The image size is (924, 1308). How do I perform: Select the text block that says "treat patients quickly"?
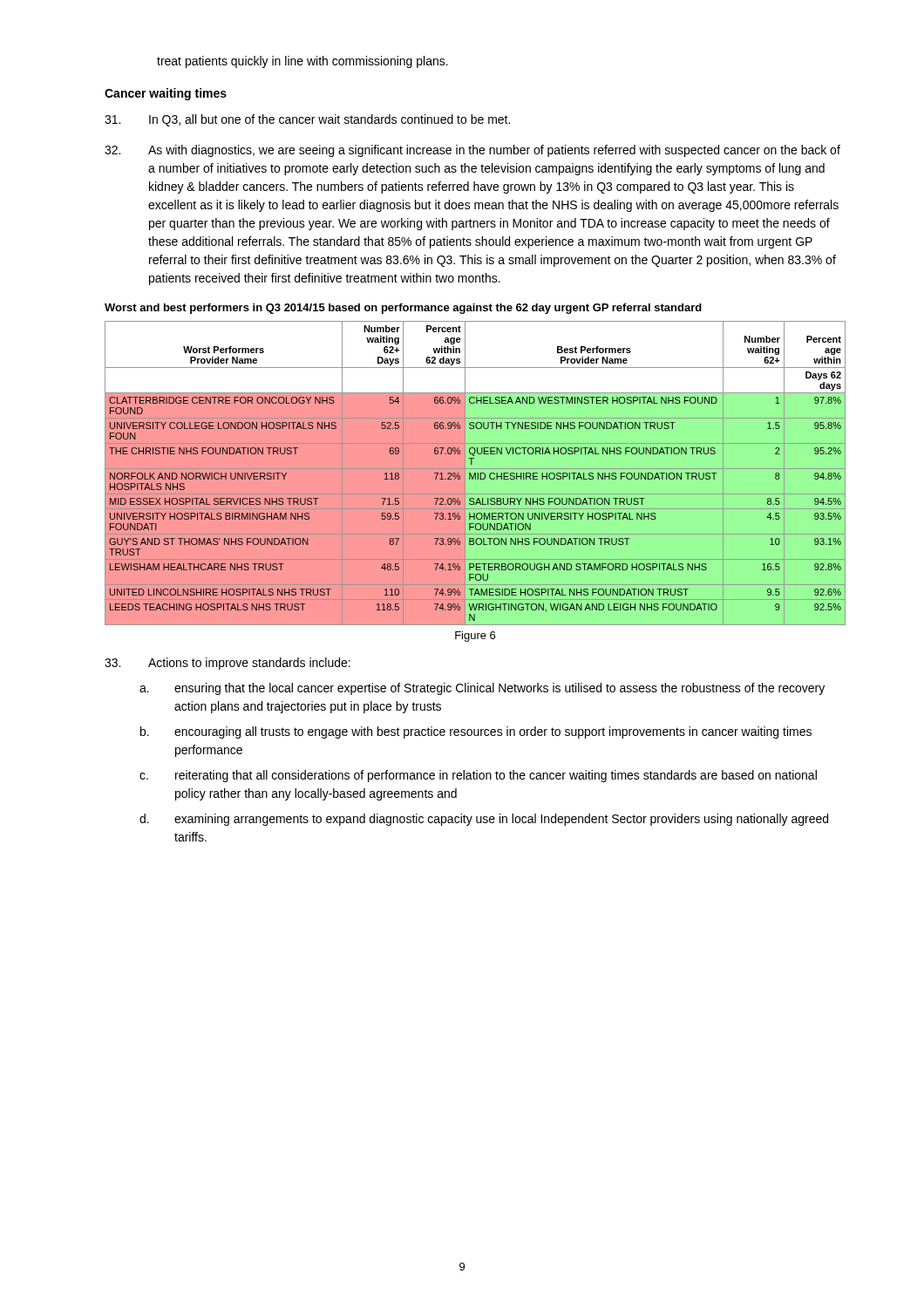pyautogui.click(x=303, y=61)
